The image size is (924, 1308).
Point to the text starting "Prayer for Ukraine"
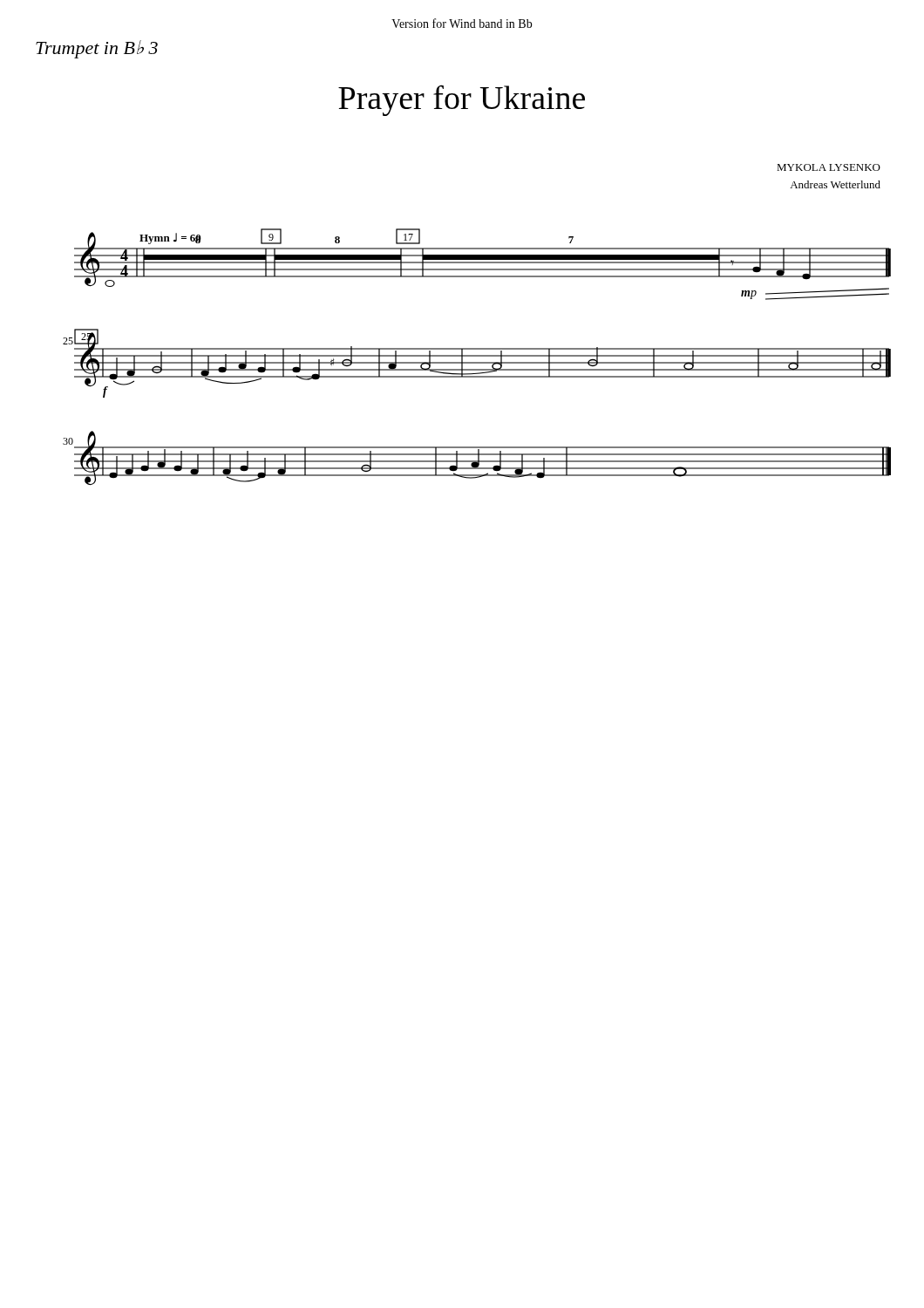(462, 98)
